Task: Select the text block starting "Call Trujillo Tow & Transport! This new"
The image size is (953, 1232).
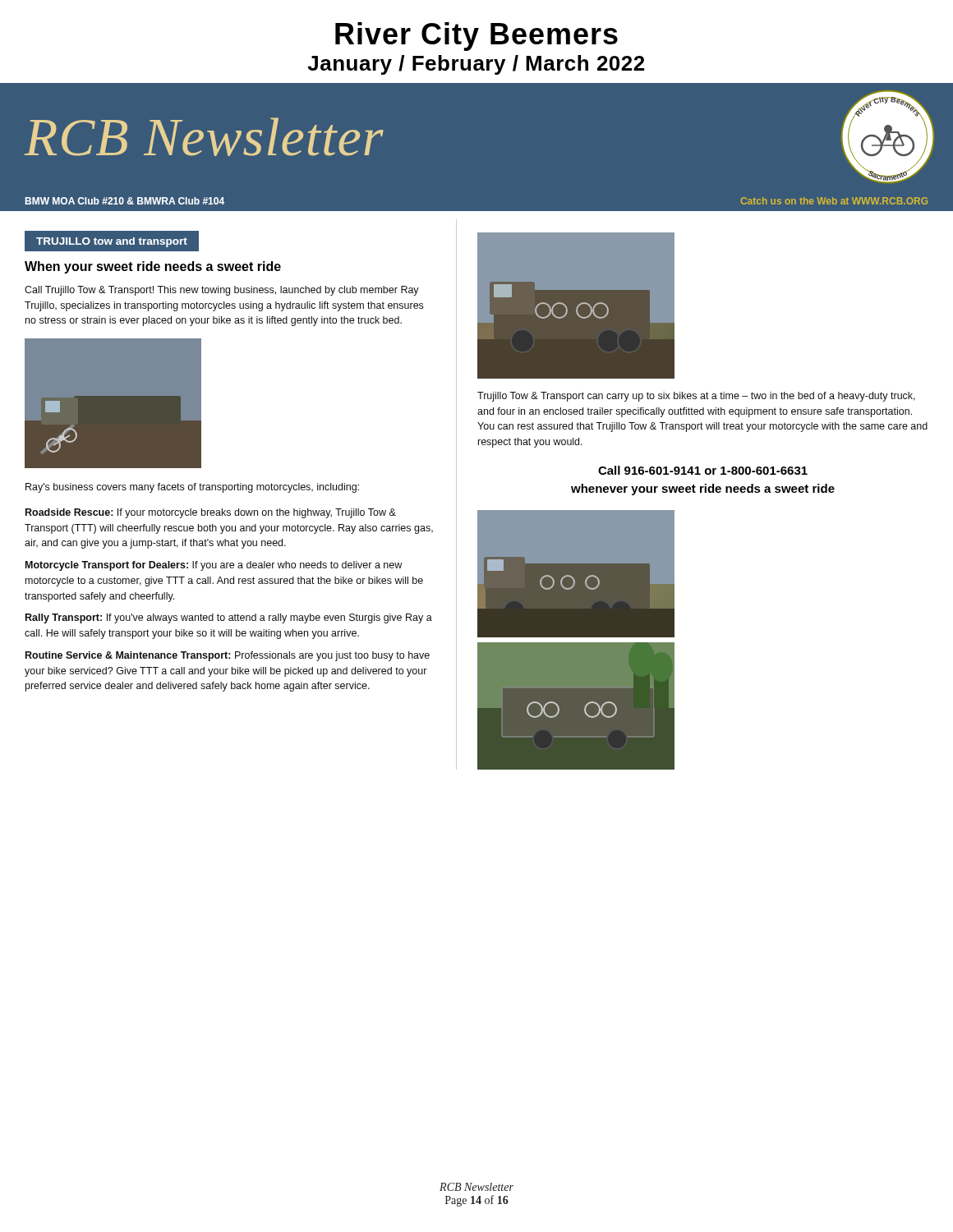Action: pos(224,305)
